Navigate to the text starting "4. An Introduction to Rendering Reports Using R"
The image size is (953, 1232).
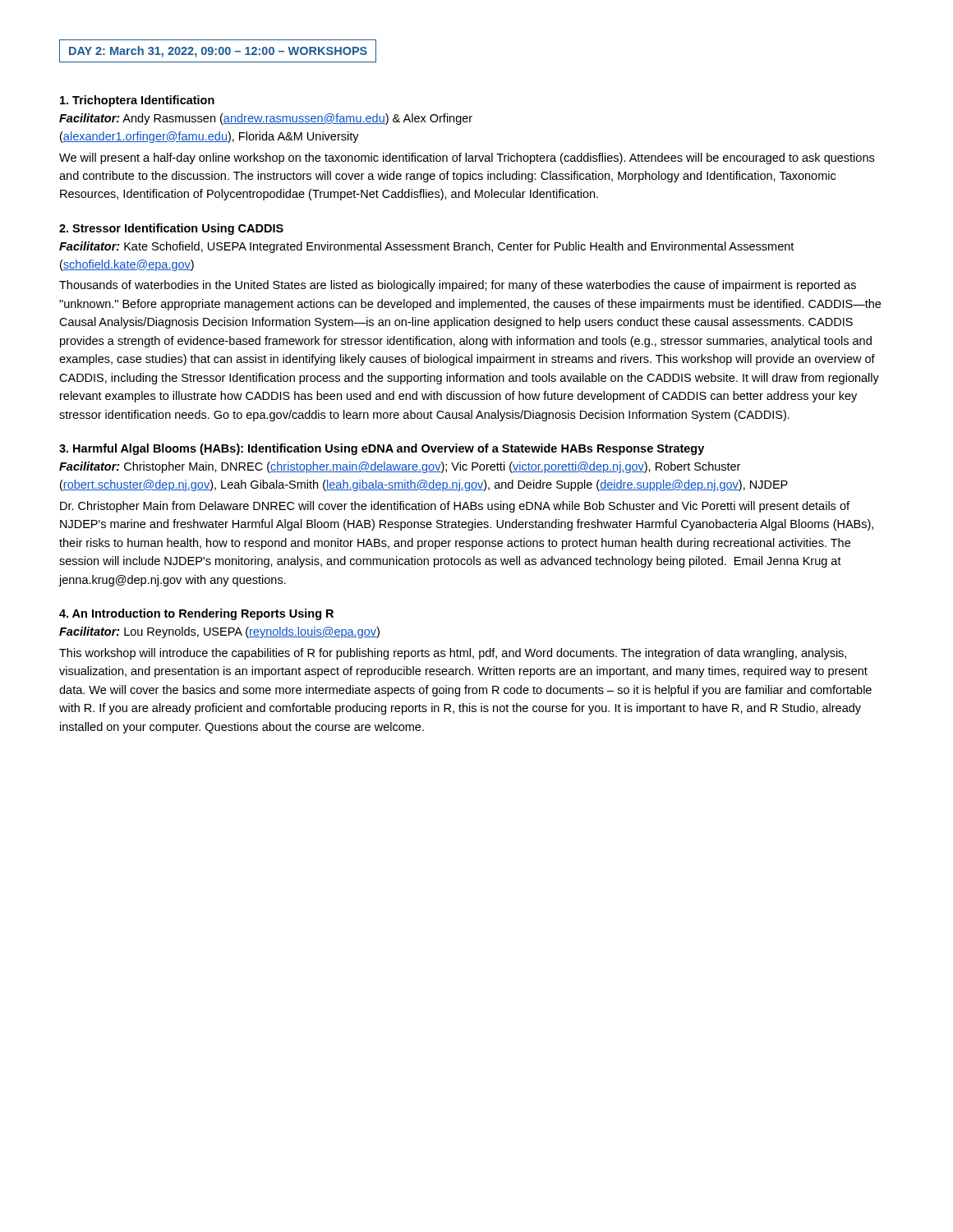(197, 614)
